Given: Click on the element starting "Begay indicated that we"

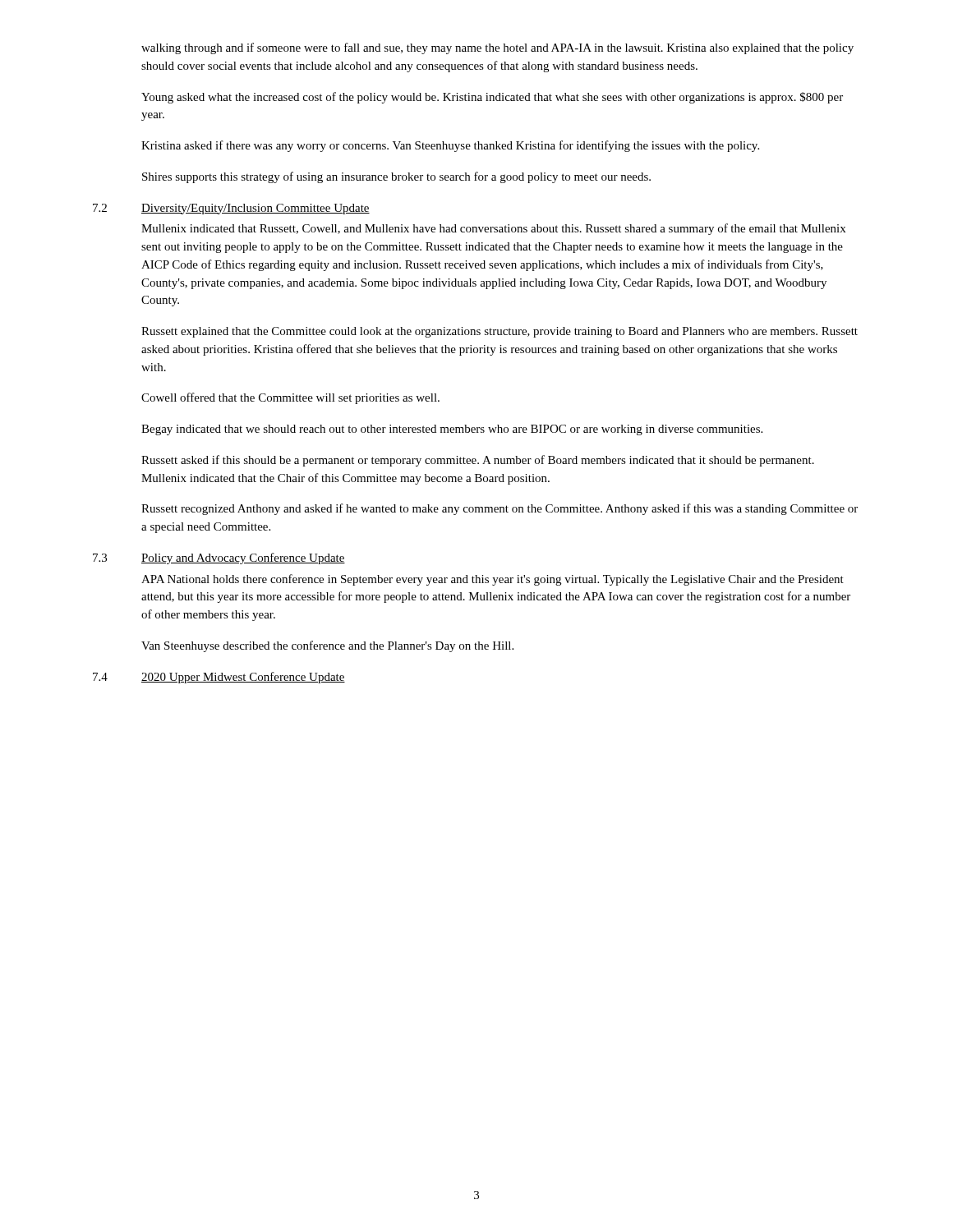Looking at the screenshot, I should (452, 429).
